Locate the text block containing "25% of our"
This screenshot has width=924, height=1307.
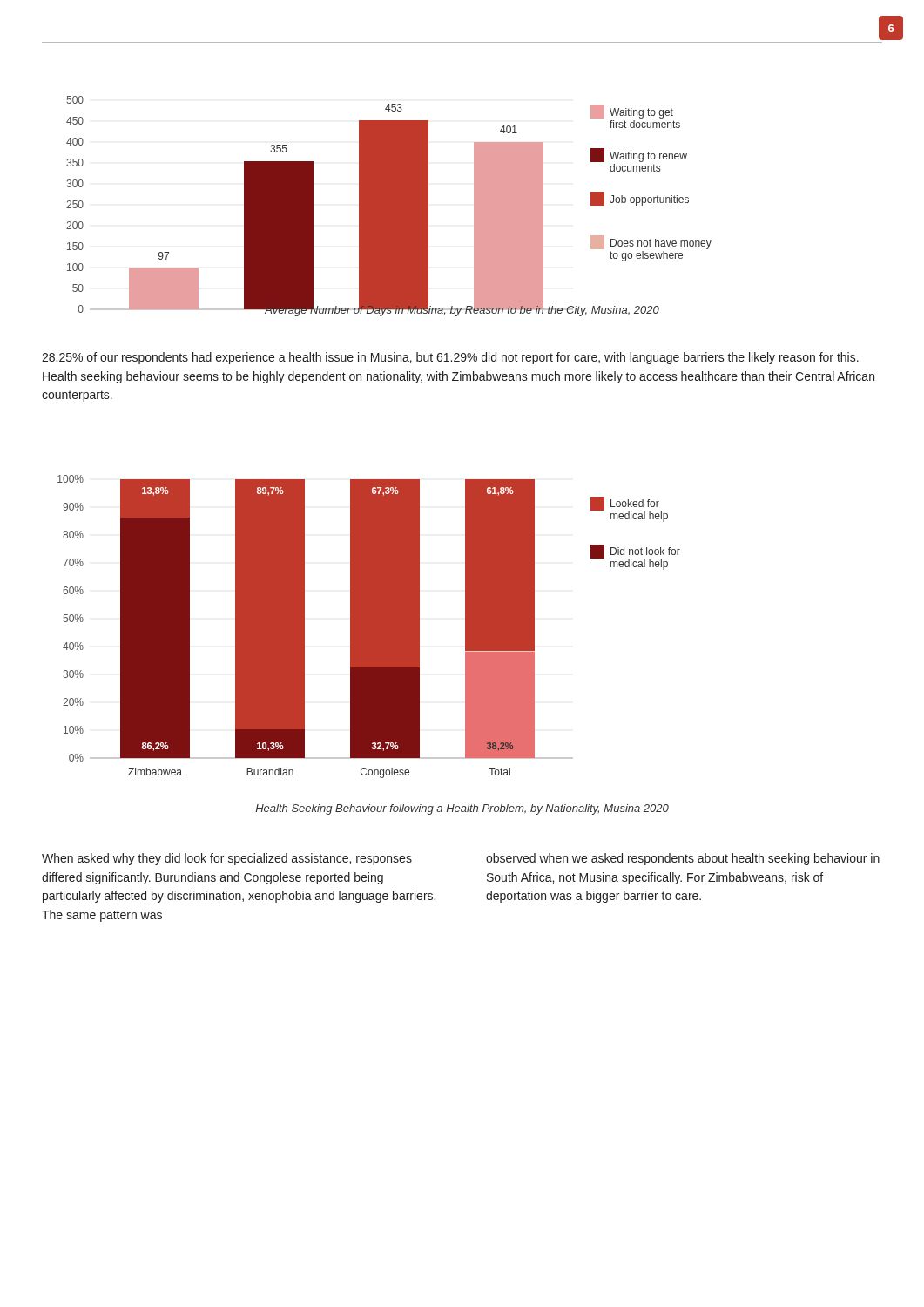[458, 376]
